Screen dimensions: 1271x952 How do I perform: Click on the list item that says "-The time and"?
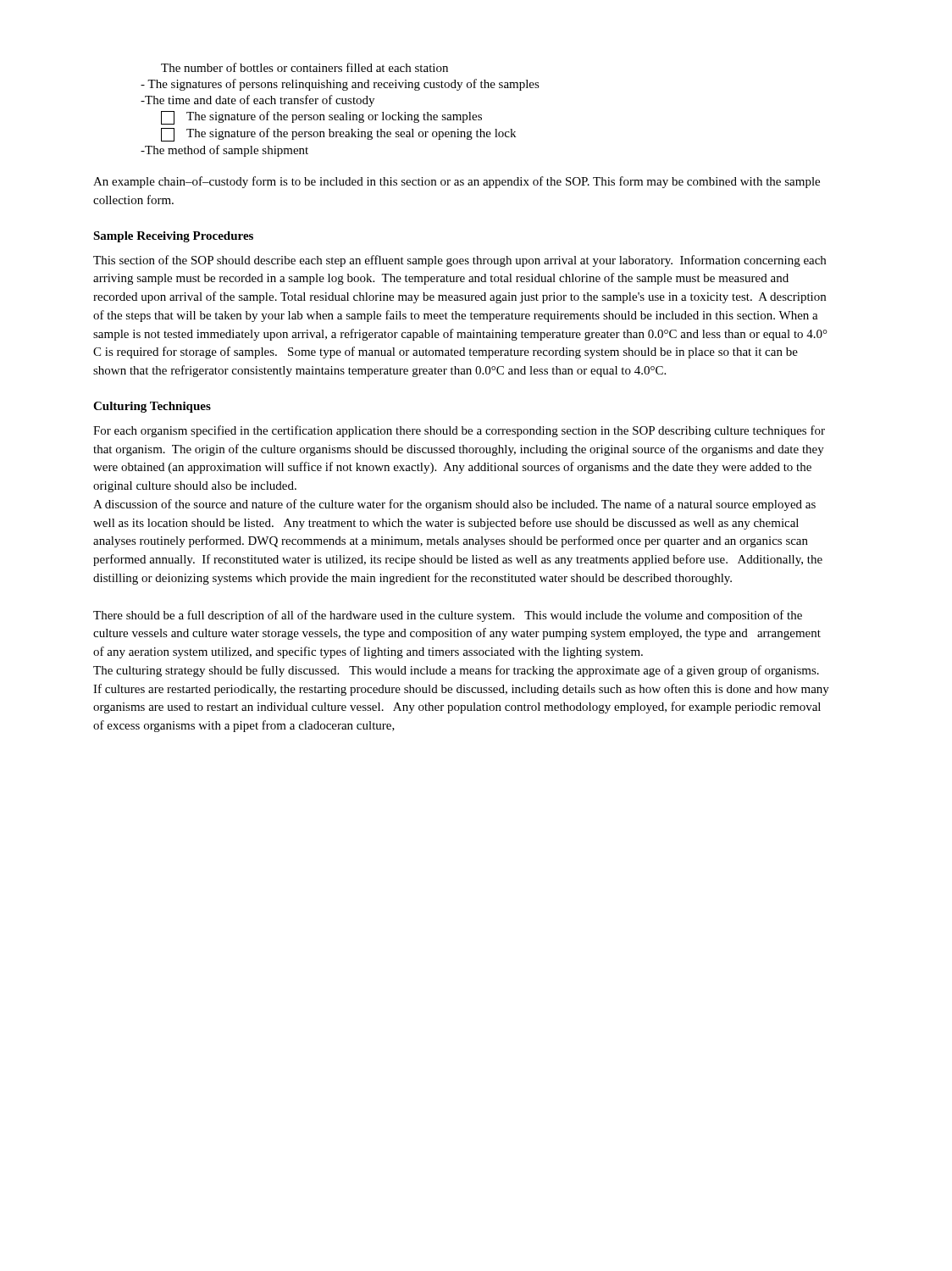pos(258,100)
